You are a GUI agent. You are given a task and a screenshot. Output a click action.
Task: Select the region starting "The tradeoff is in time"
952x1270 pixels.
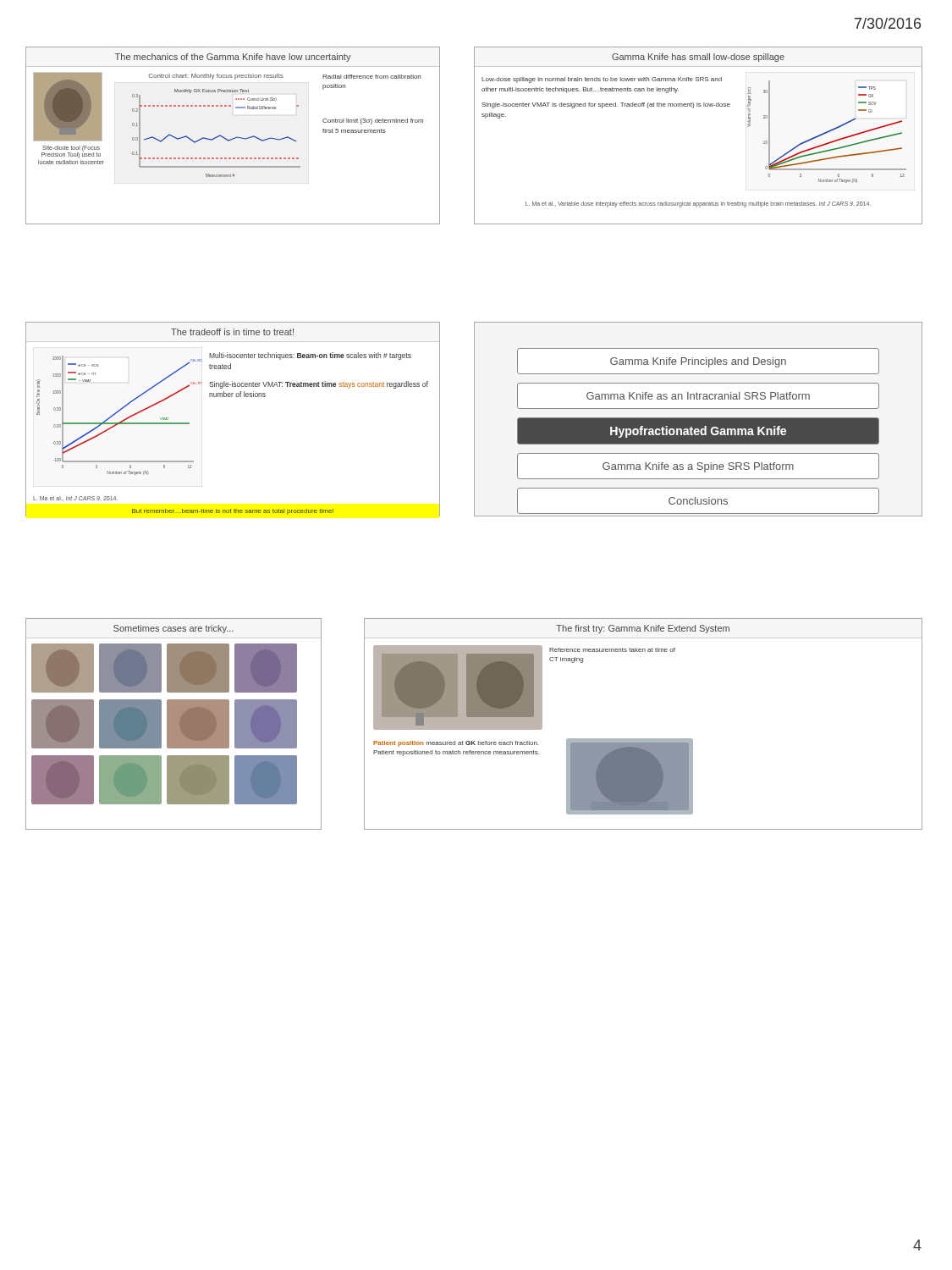pos(232,332)
